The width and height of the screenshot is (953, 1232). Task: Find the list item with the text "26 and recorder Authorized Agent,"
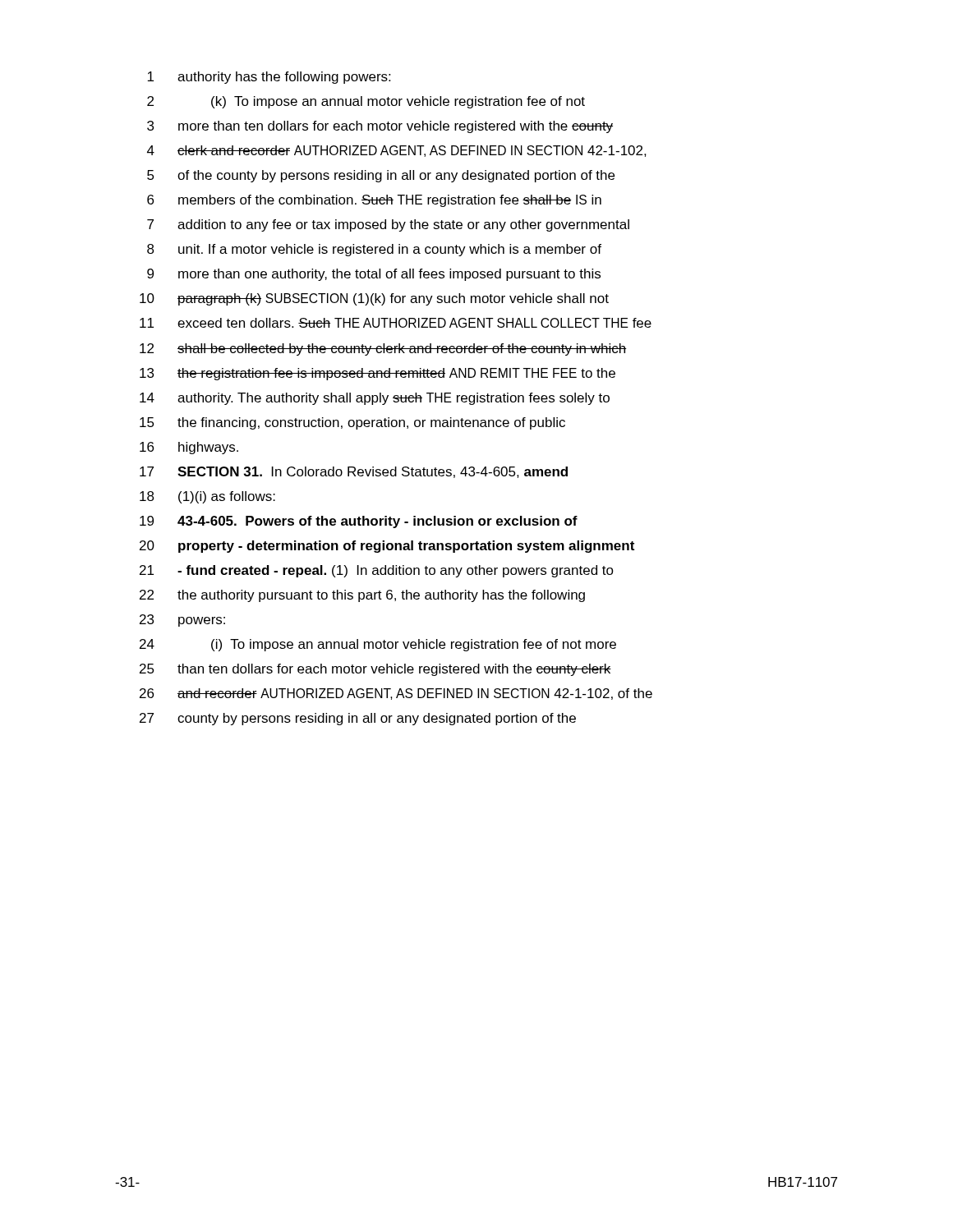[476, 694]
